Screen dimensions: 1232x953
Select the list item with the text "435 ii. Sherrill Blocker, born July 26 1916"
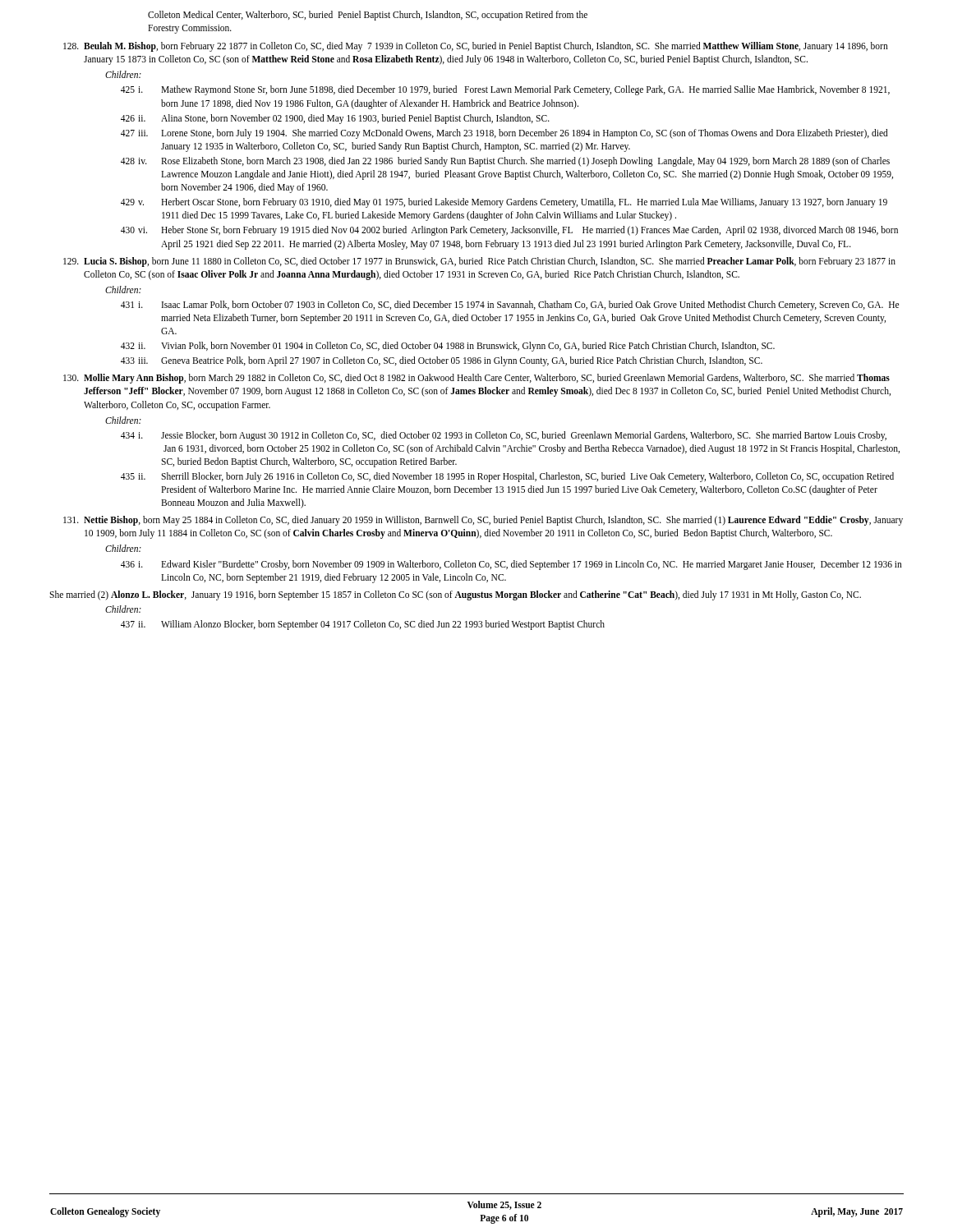point(504,490)
